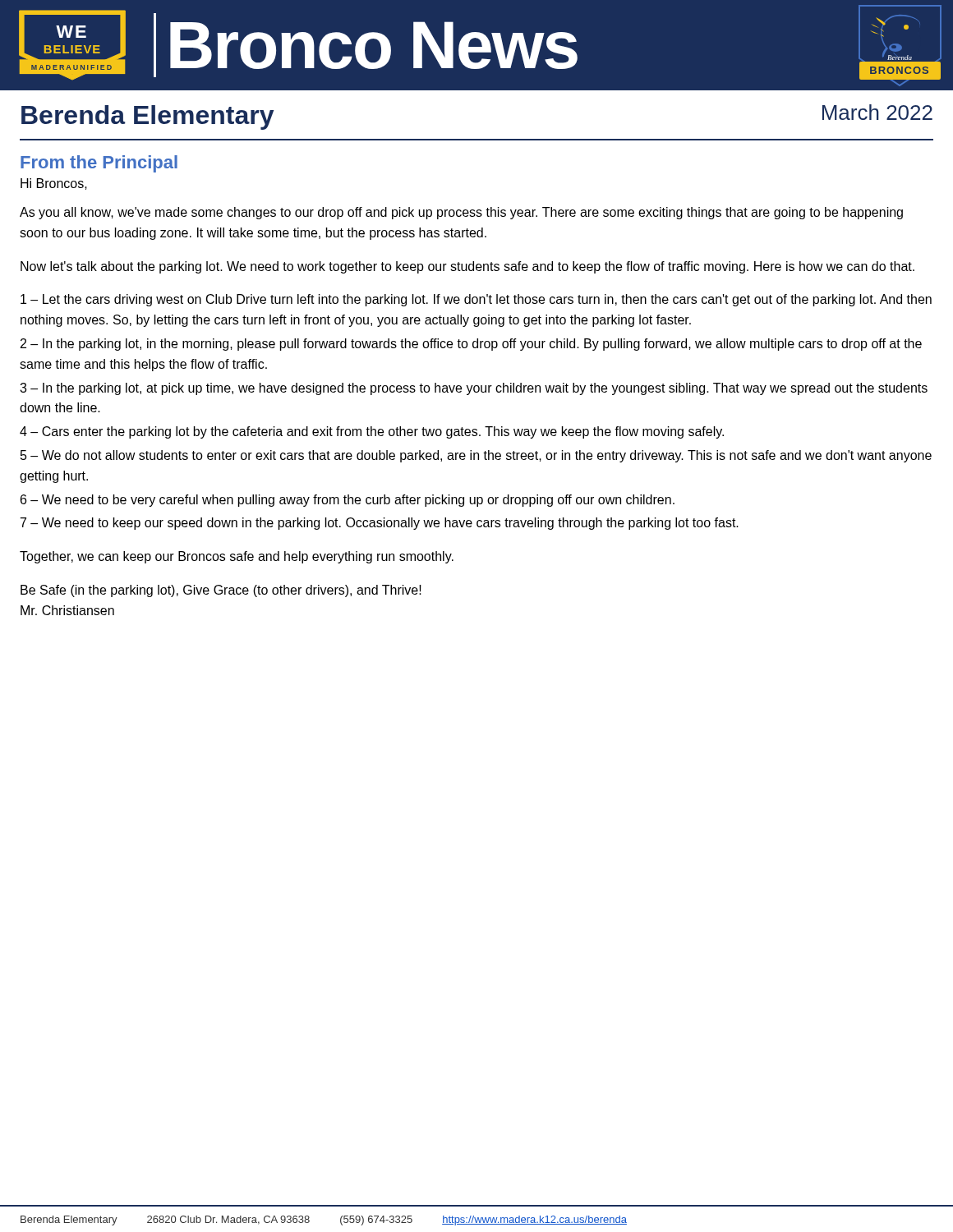Navigate to the text block starting "Now let's talk about the parking lot. We"
953x1232 pixels.
[468, 266]
